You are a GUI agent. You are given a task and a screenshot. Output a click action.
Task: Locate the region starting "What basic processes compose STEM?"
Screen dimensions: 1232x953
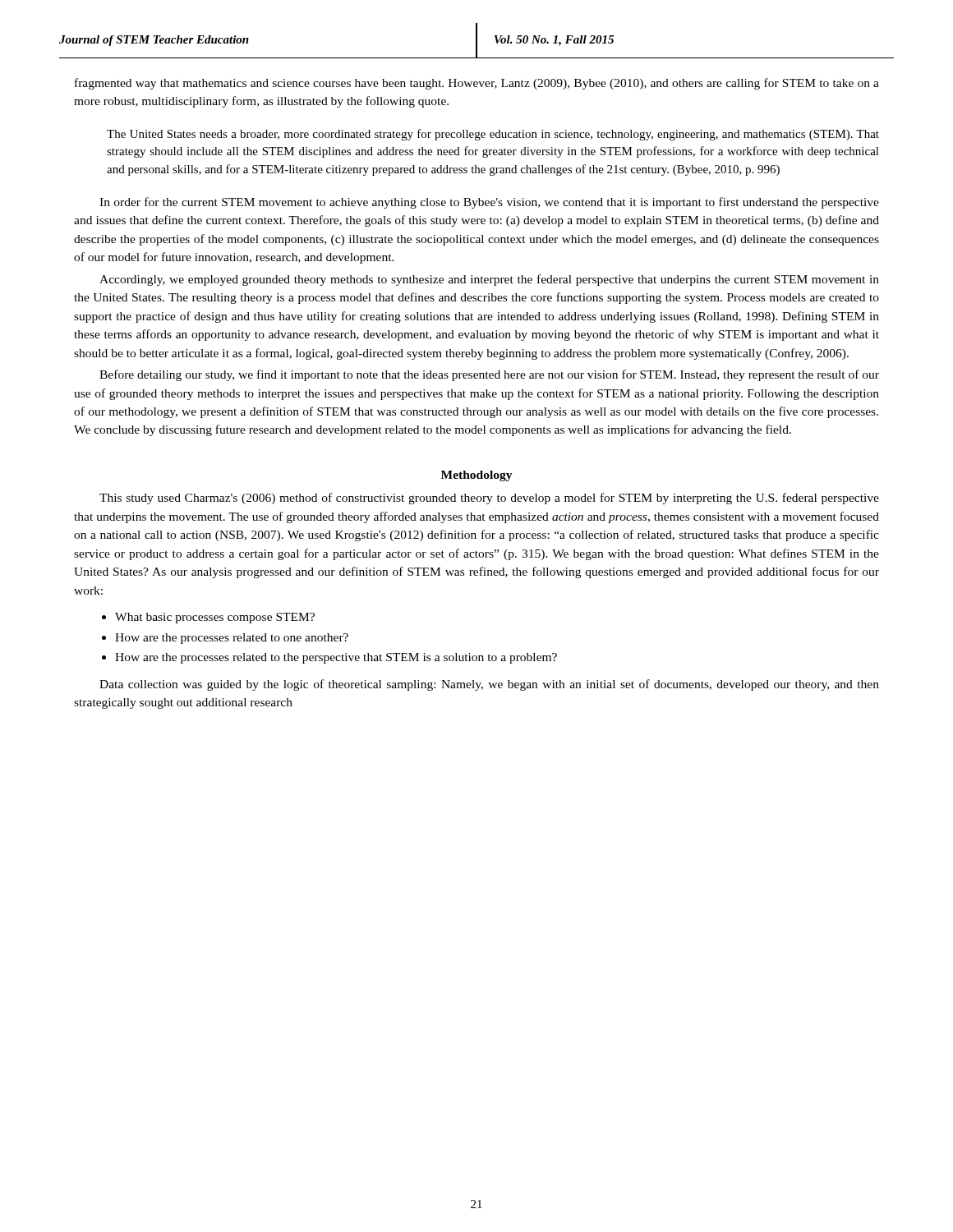(215, 617)
